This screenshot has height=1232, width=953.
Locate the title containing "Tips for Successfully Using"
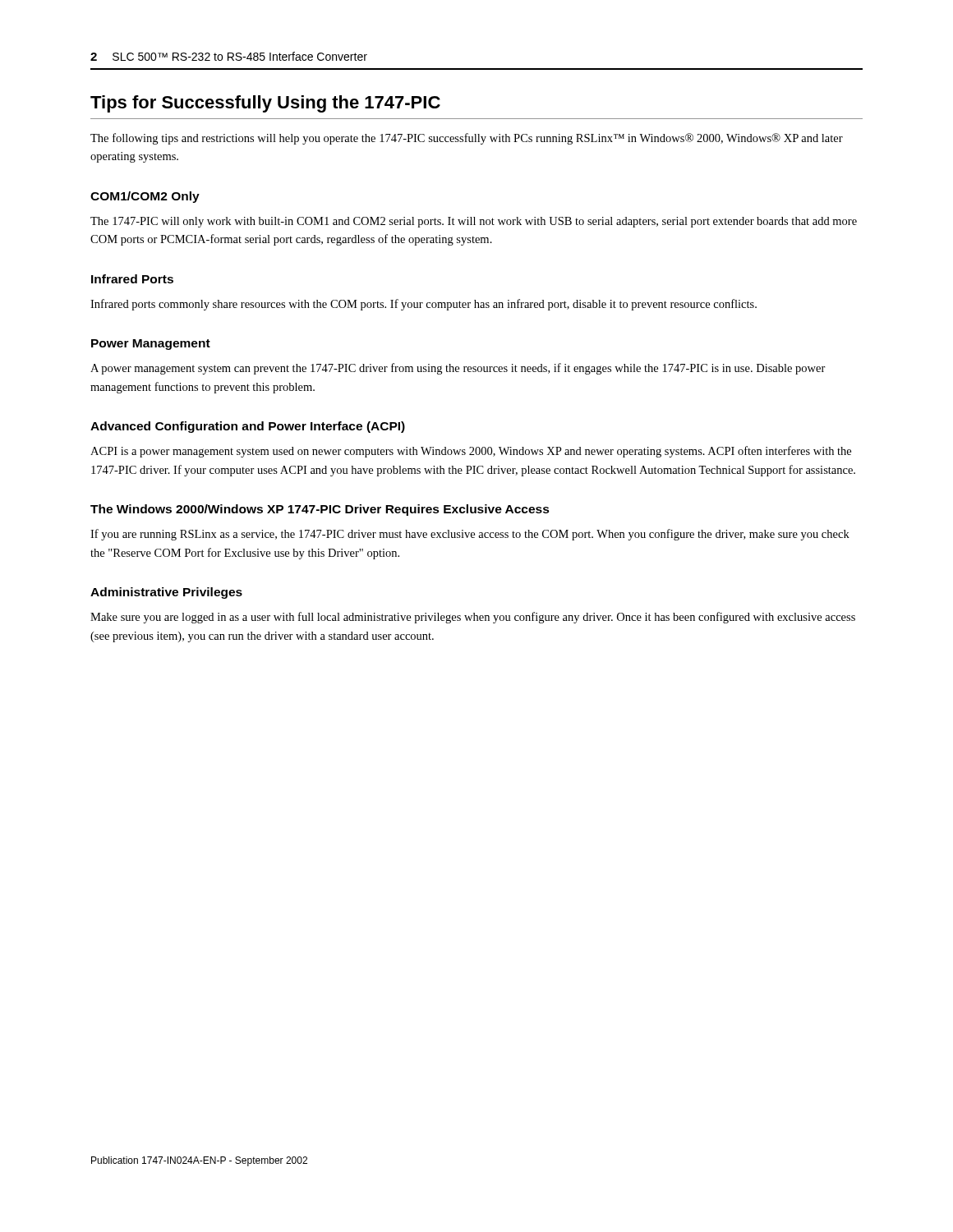coord(265,102)
